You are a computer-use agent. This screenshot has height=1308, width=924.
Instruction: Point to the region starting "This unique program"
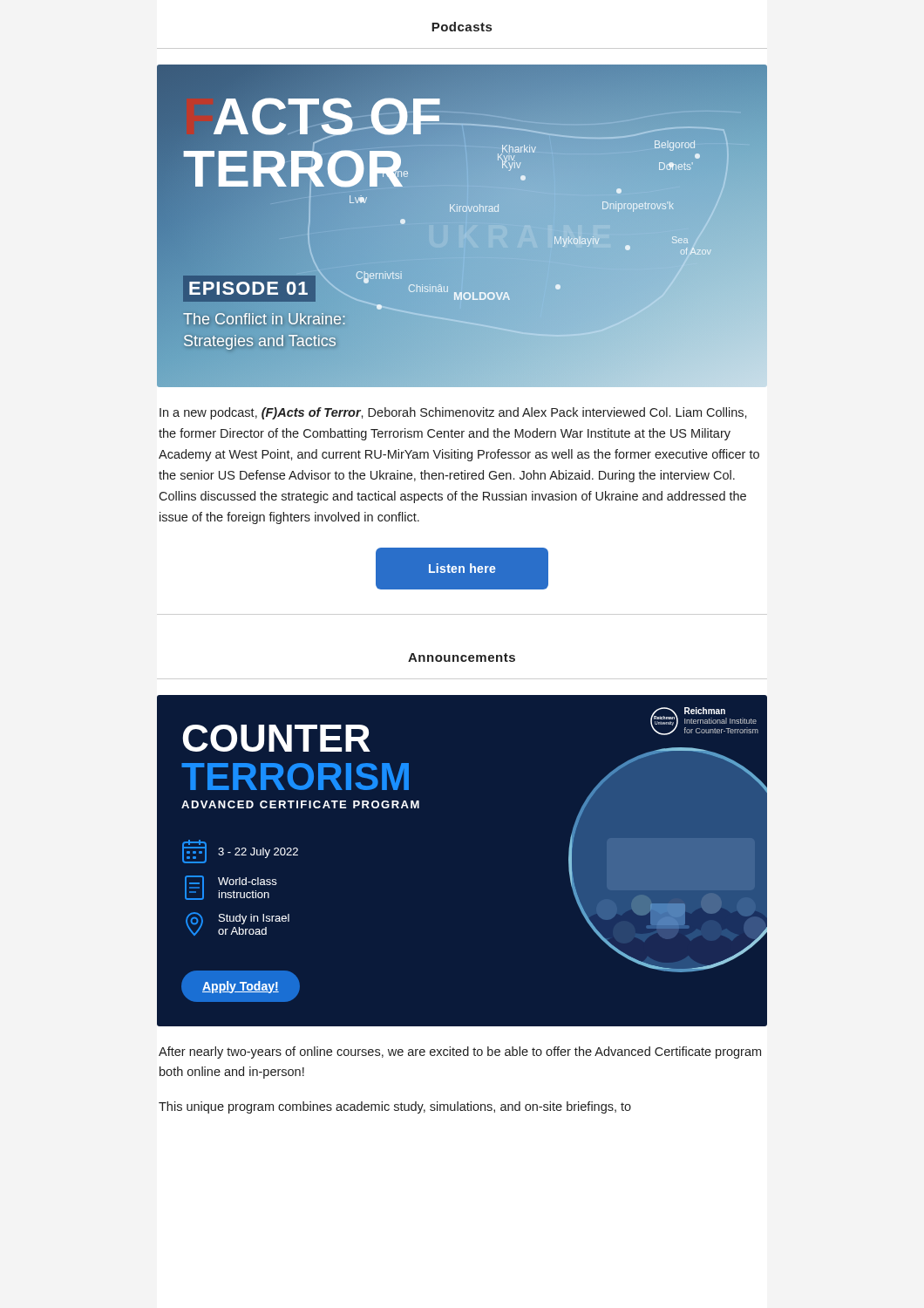[395, 1107]
